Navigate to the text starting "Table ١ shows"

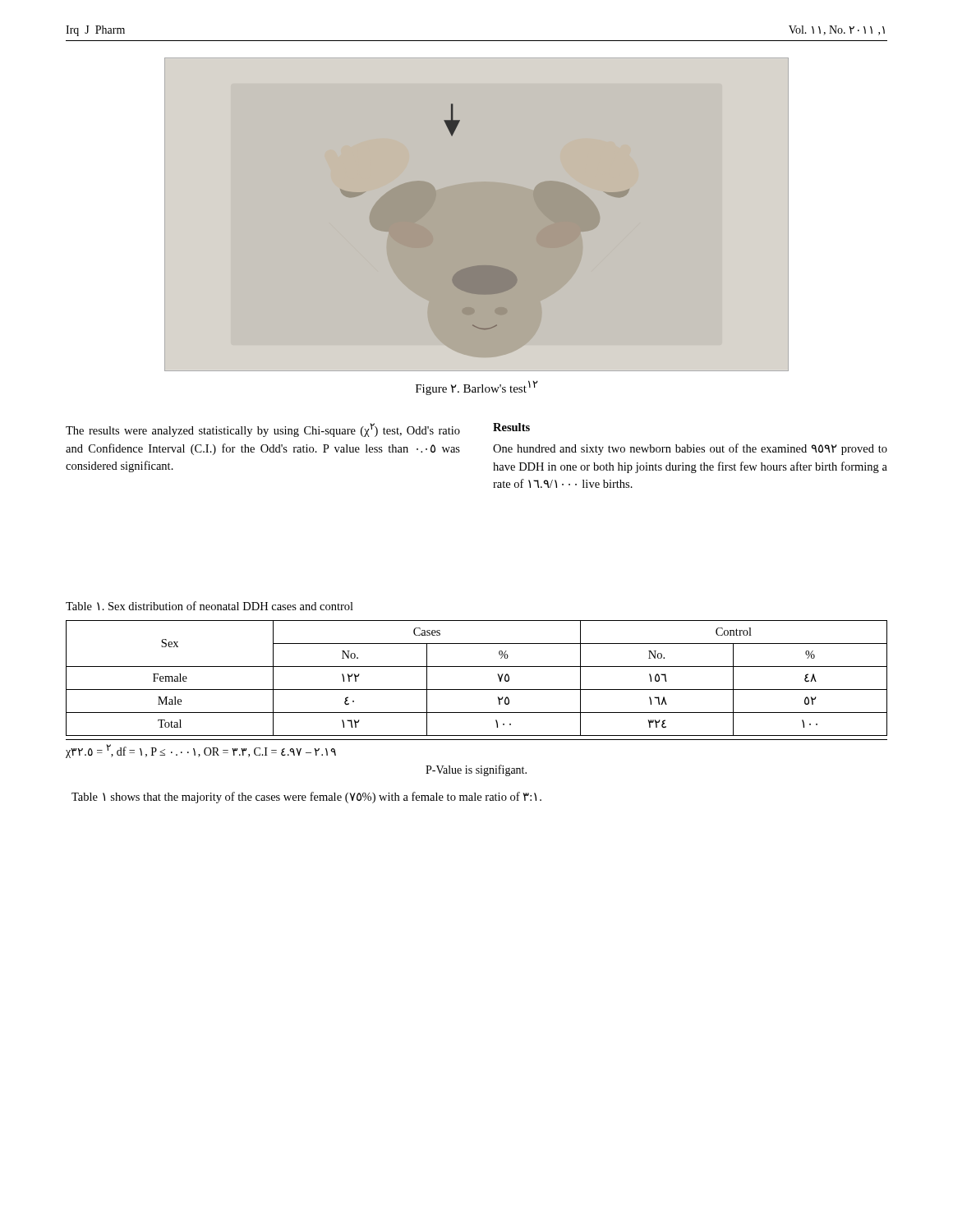[x=304, y=797]
